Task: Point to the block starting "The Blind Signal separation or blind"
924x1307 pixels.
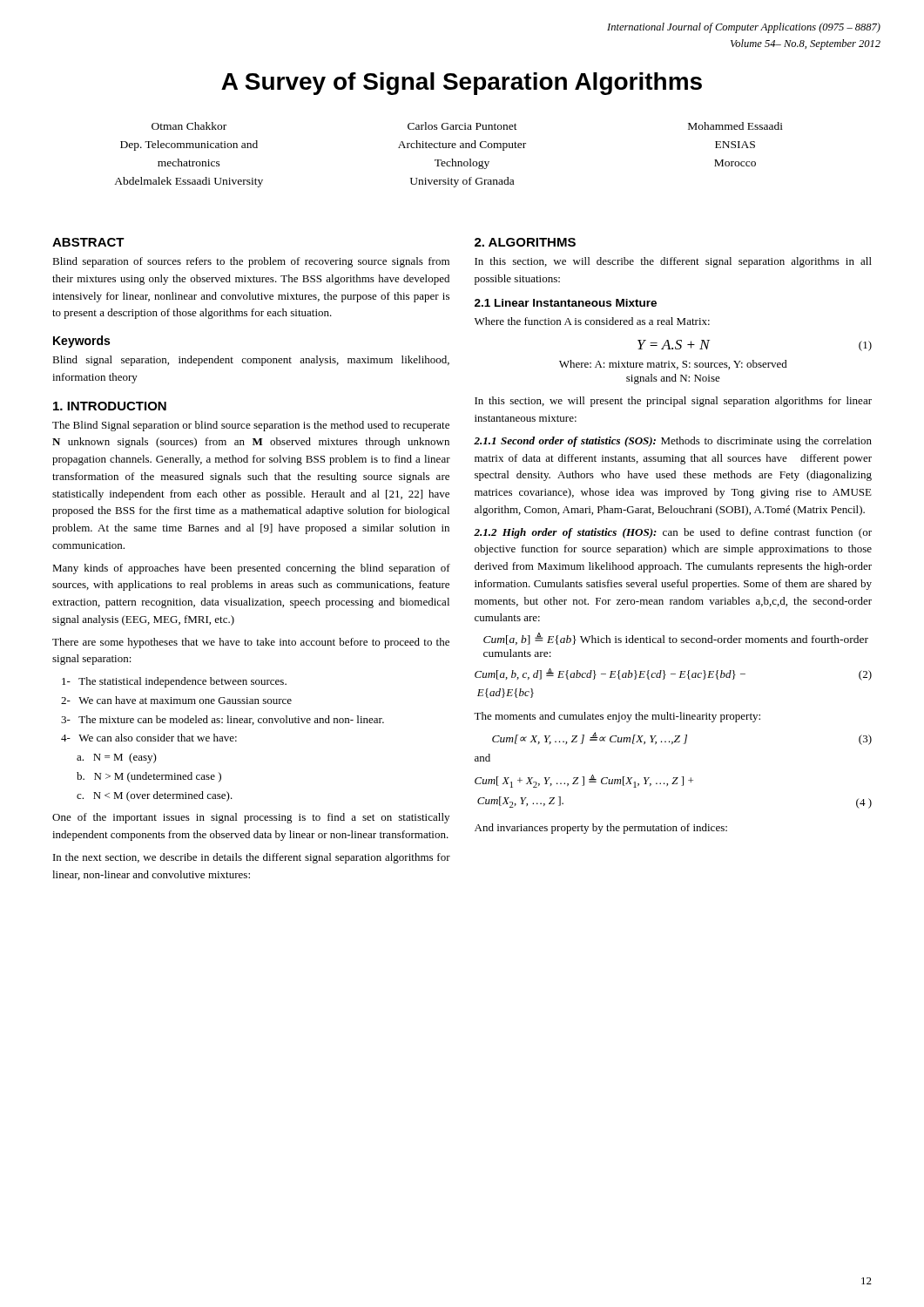Action: coord(251,485)
